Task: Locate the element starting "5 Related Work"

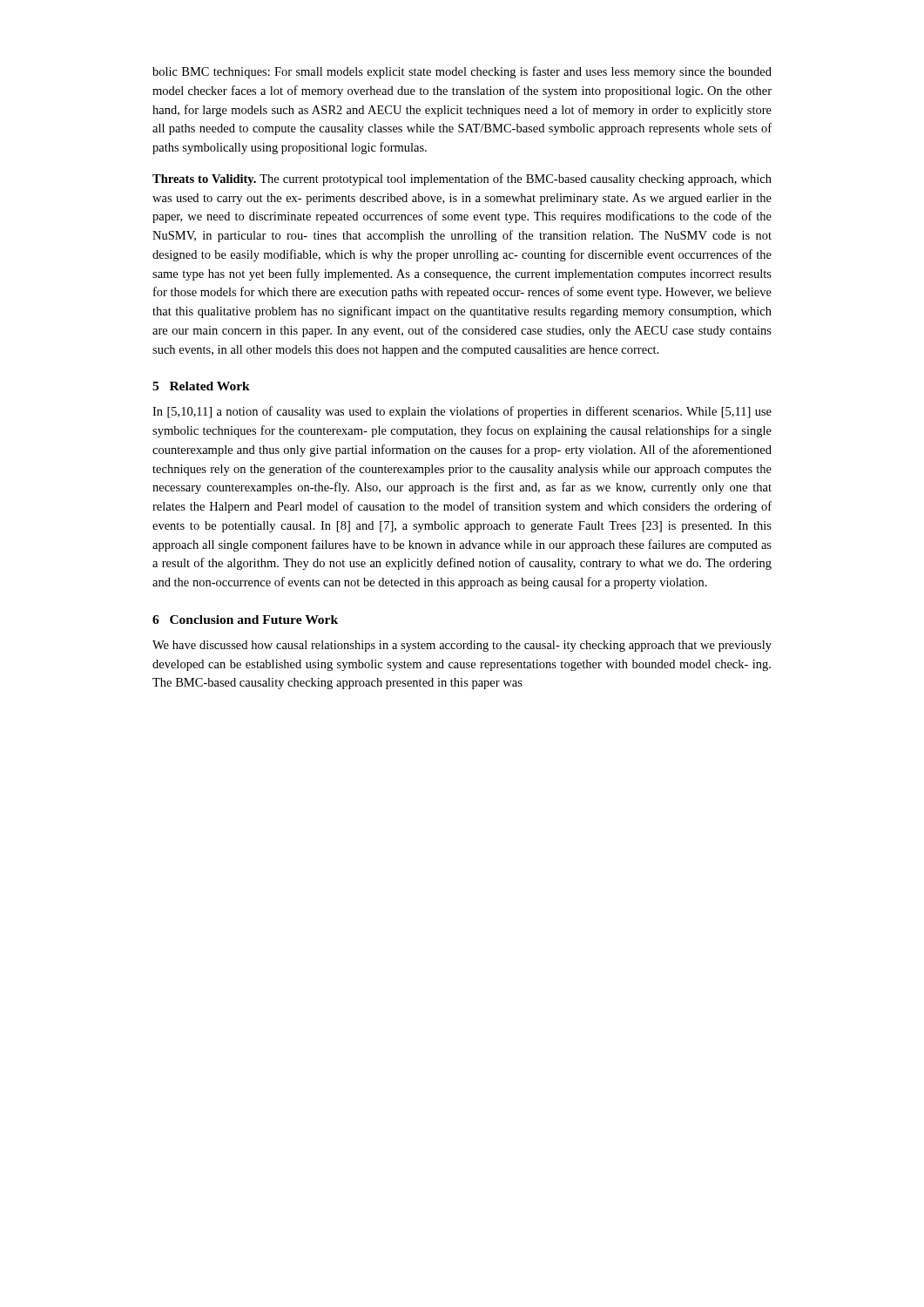Action: [x=201, y=386]
